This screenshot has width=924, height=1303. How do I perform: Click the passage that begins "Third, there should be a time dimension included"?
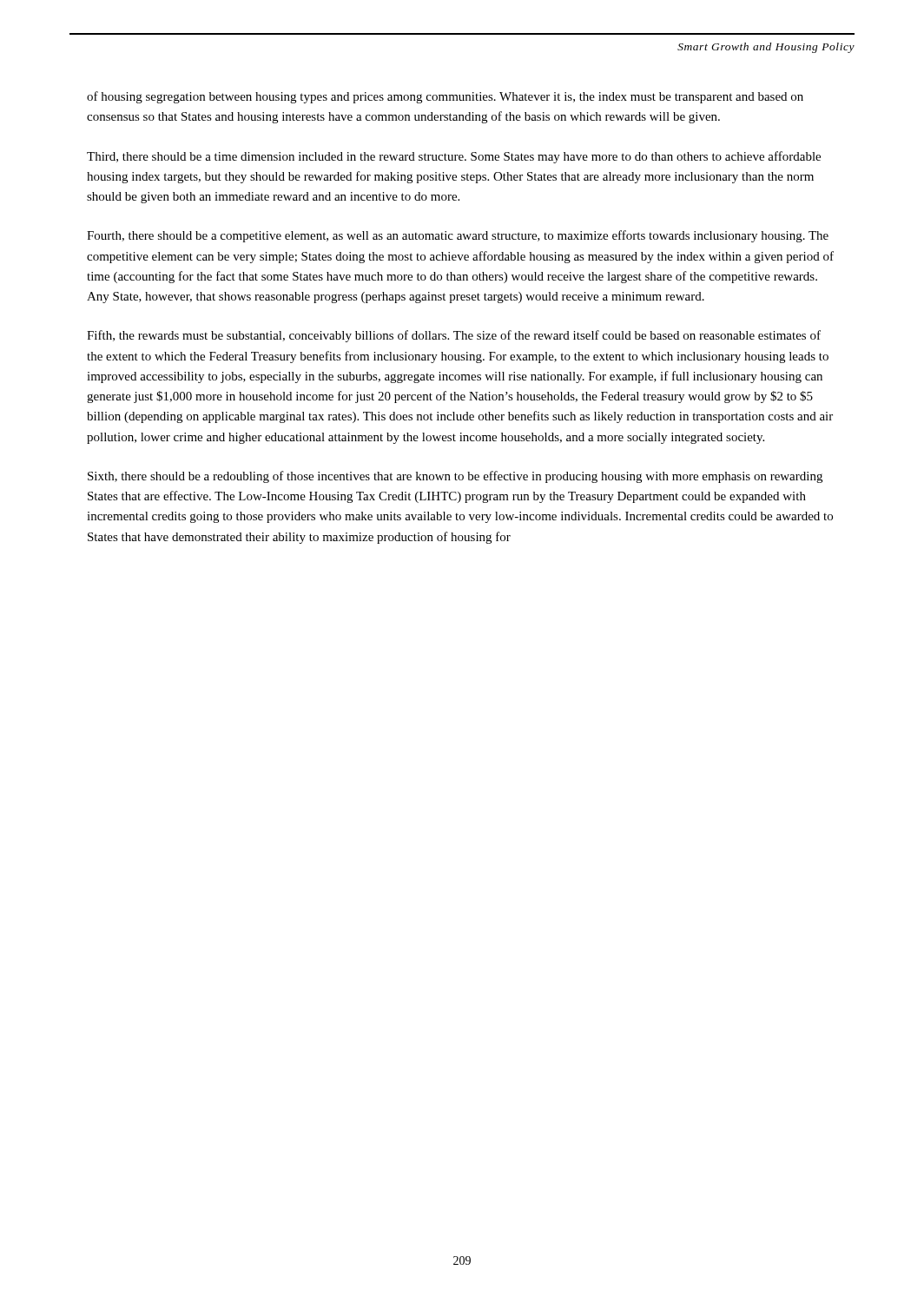click(454, 176)
